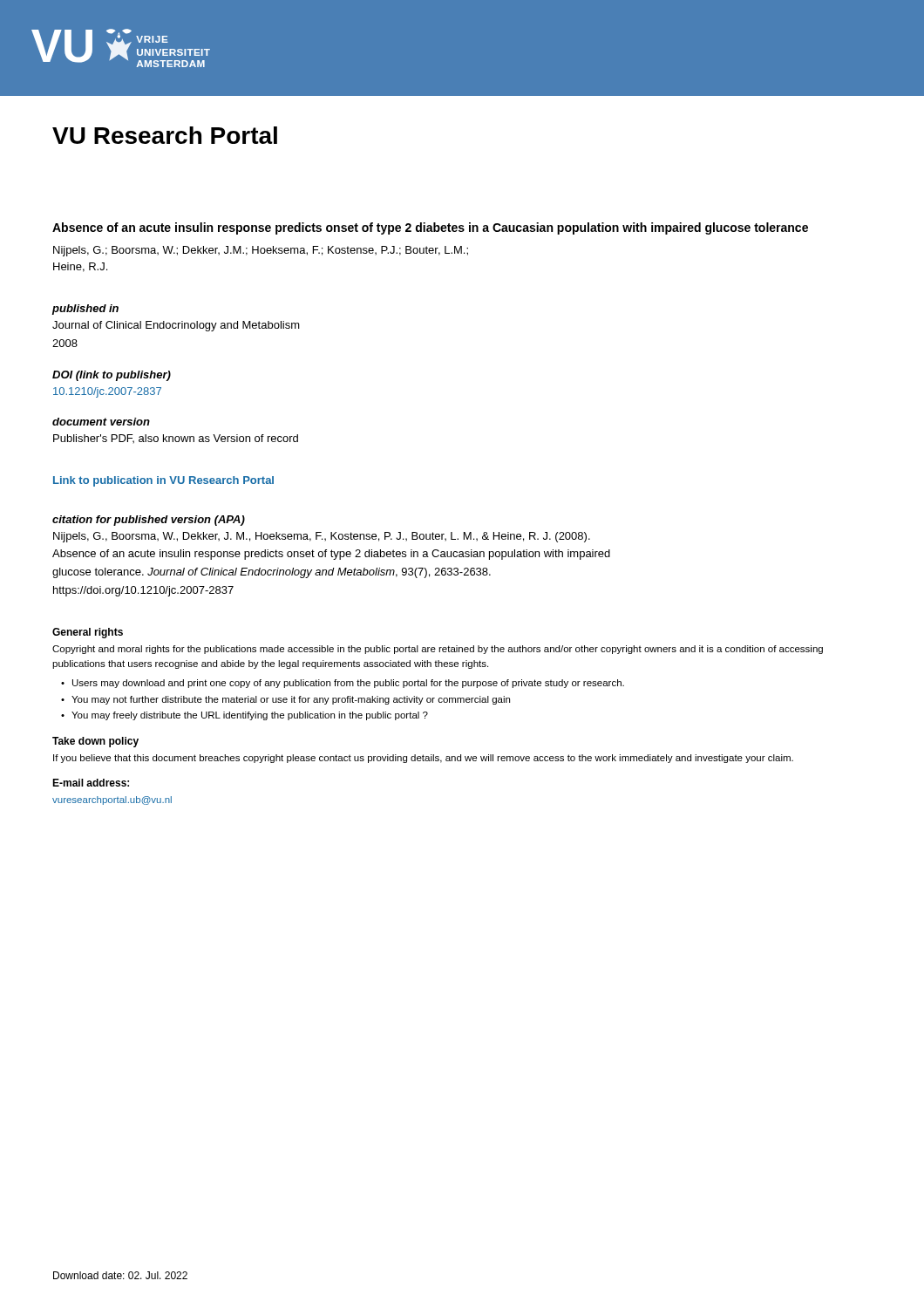Select the block starting "published in Journal of"
This screenshot has height=1308, width=924.
coord(85,310)
